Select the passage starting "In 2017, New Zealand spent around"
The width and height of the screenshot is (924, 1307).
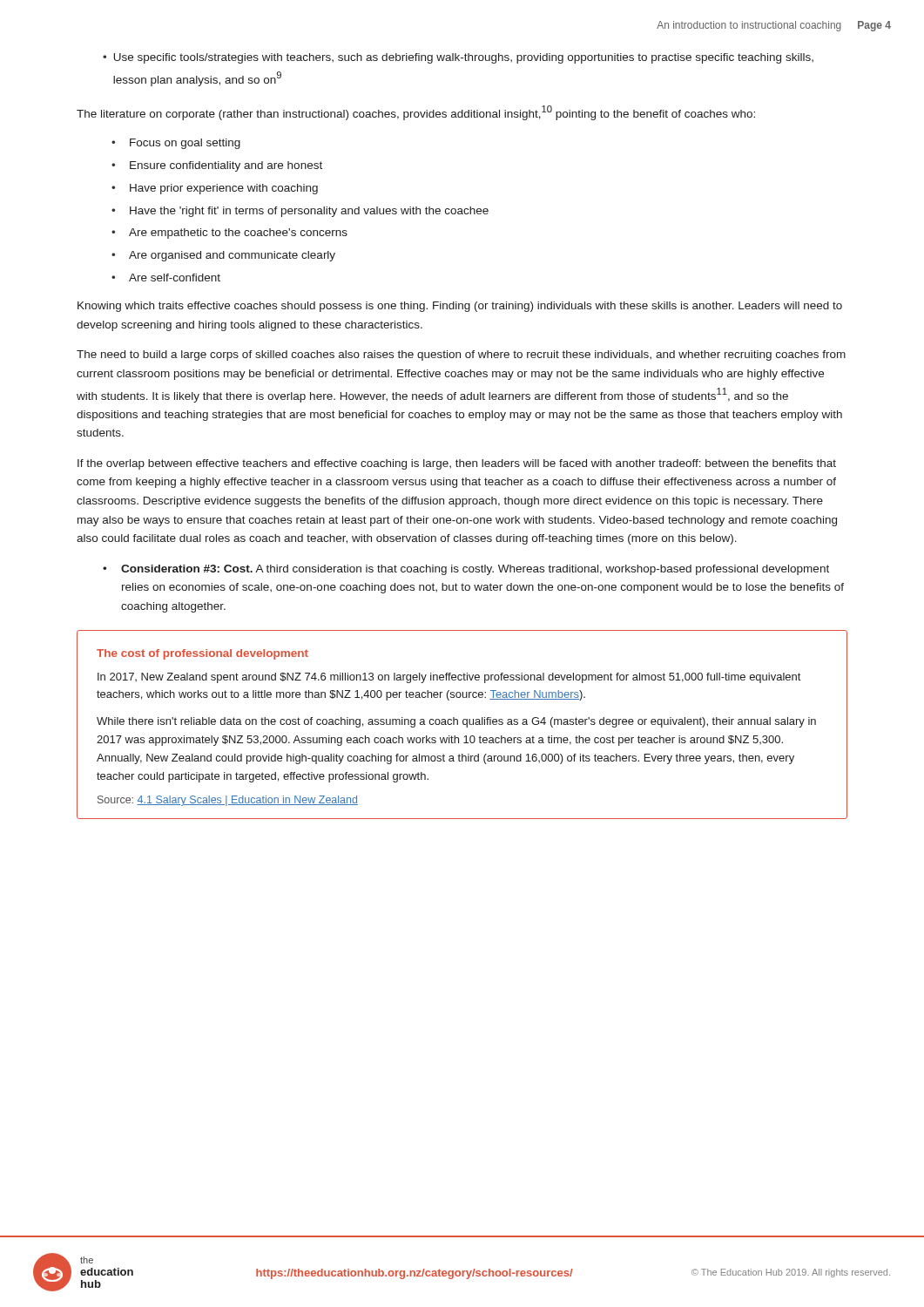pyautogui.click(x=449, y=685)
